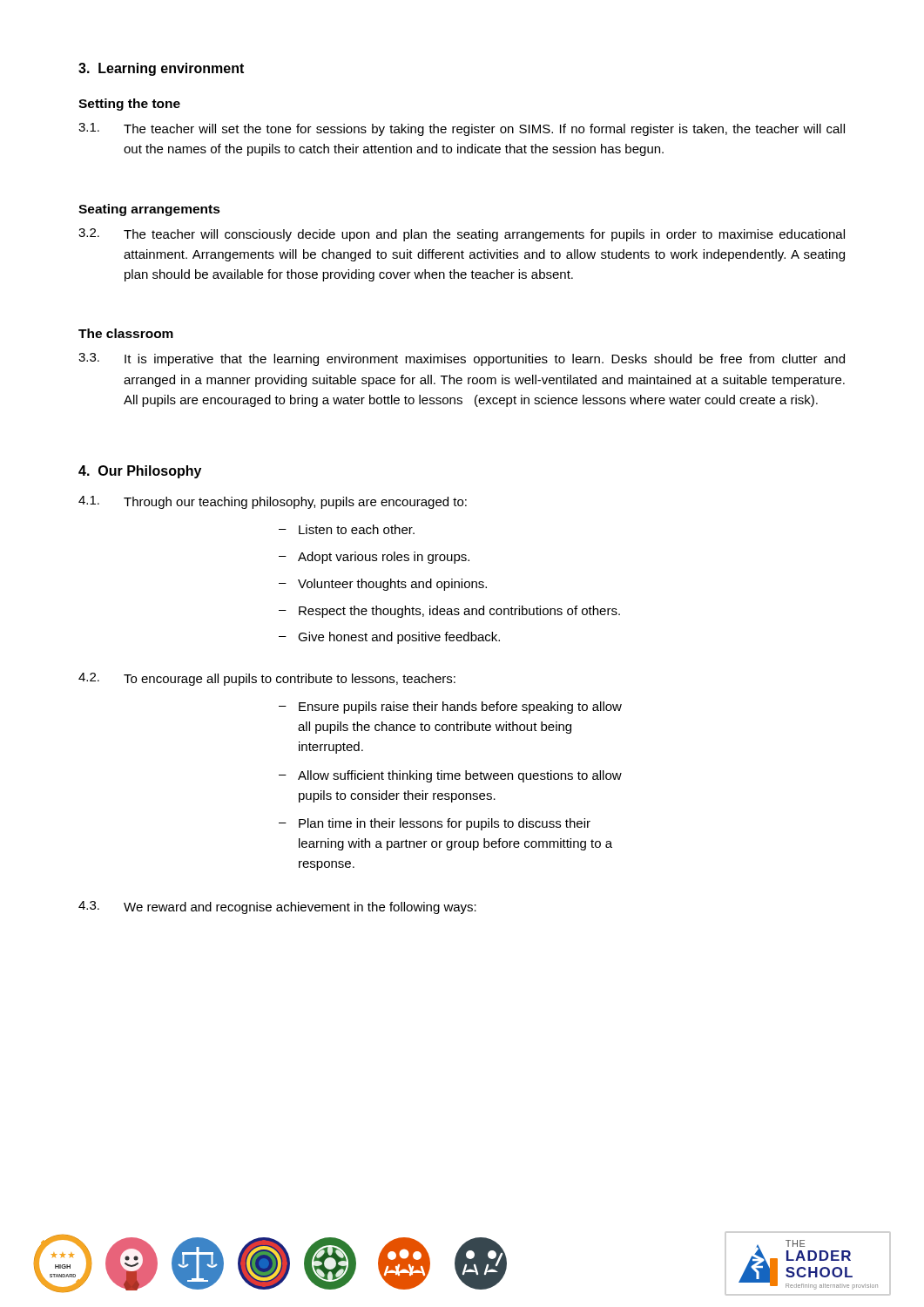Click on the text block starting "2. To encourage all pupils to contribute"

click(462, 679)
